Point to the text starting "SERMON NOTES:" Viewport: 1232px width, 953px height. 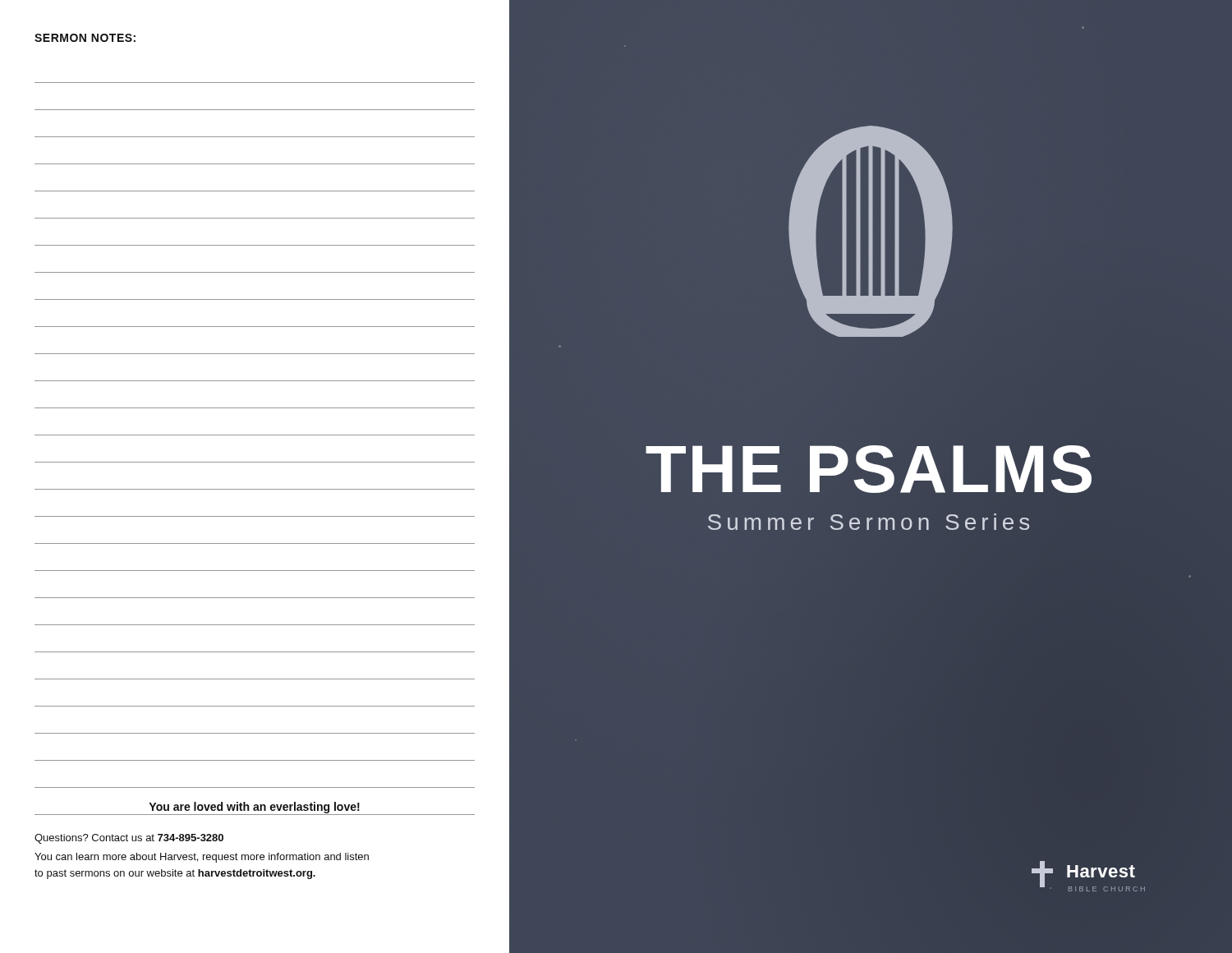86,38
